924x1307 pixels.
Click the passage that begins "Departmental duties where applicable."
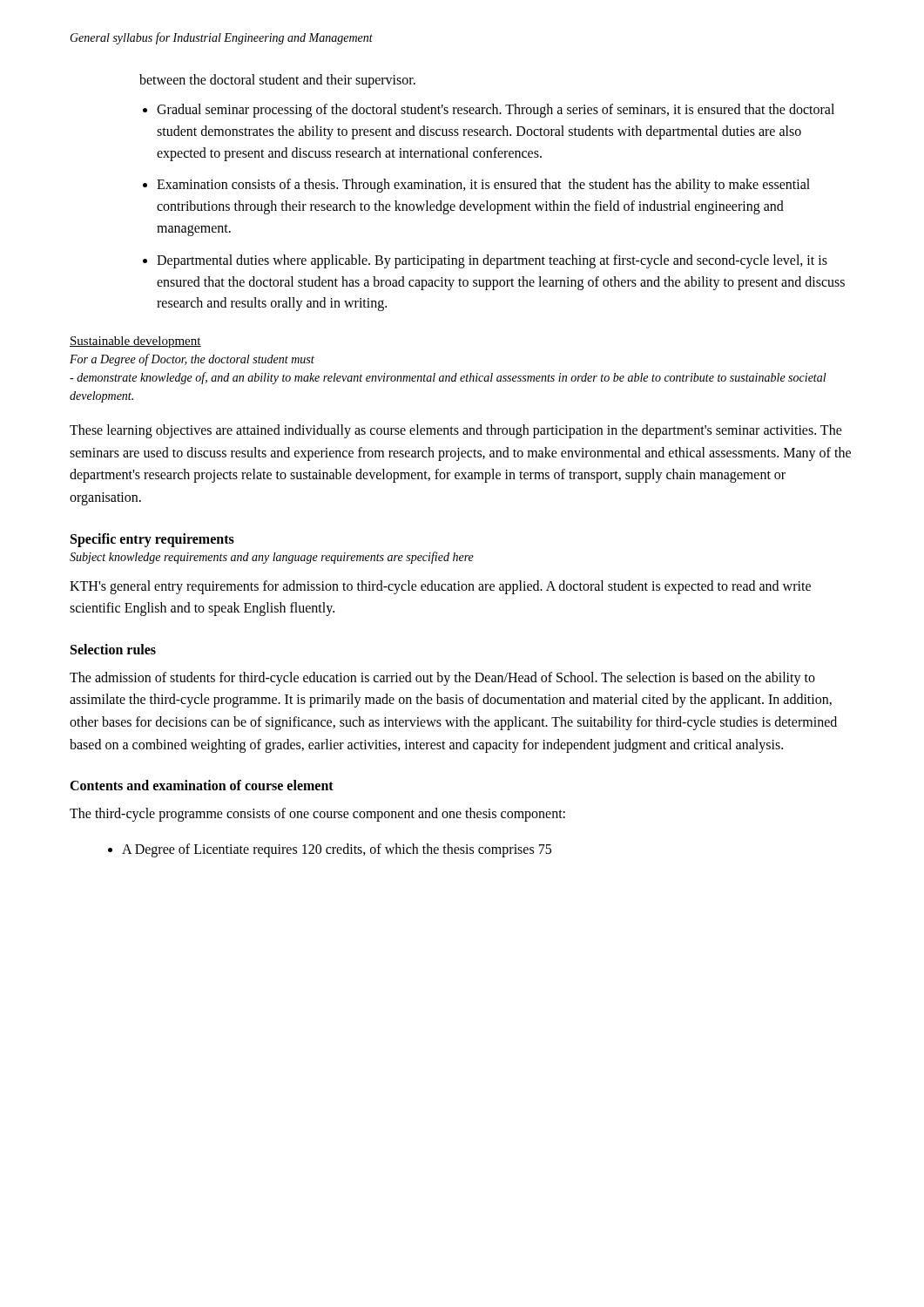501,282
